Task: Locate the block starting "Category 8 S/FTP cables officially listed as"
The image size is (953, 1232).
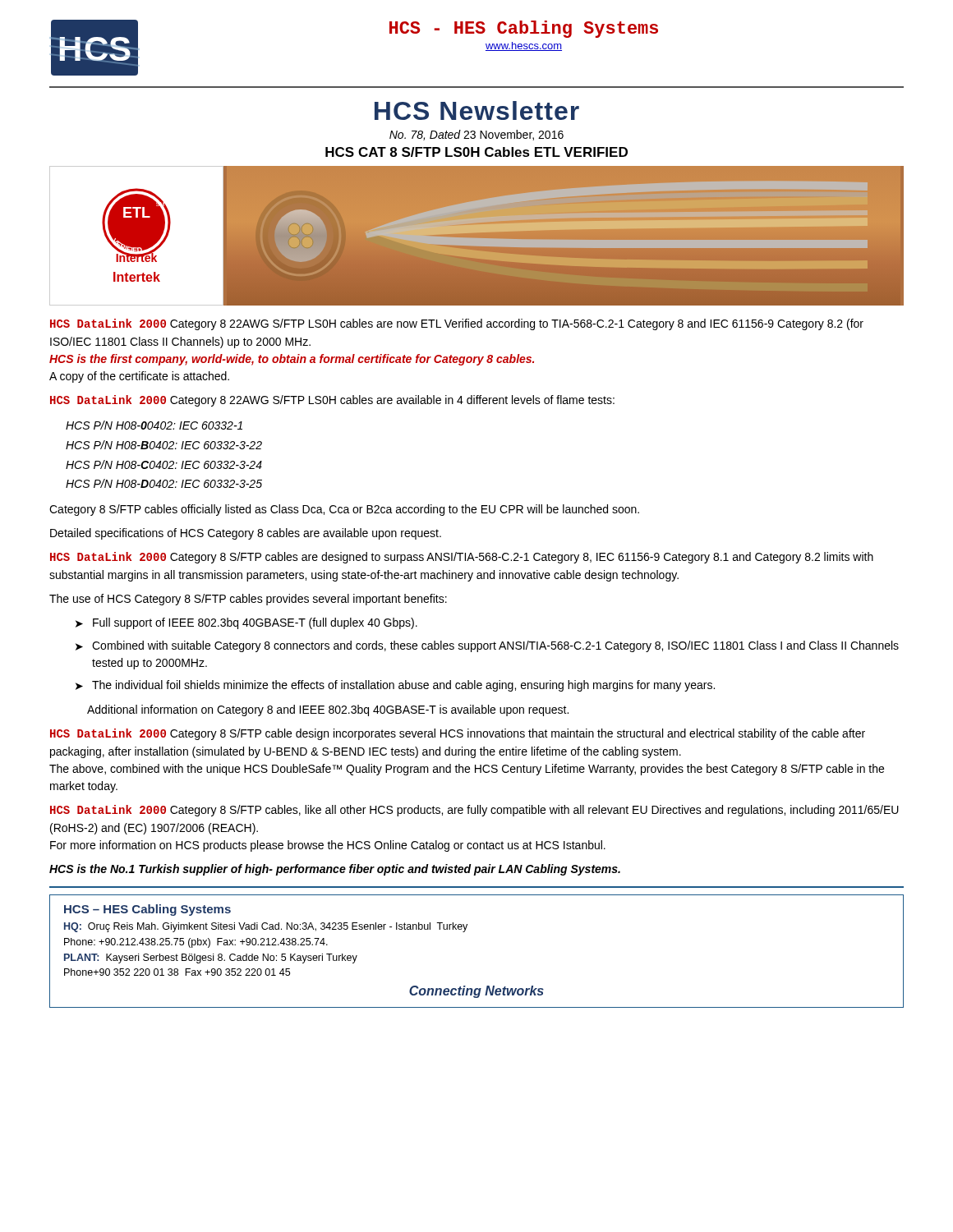Action: (345, 509)
